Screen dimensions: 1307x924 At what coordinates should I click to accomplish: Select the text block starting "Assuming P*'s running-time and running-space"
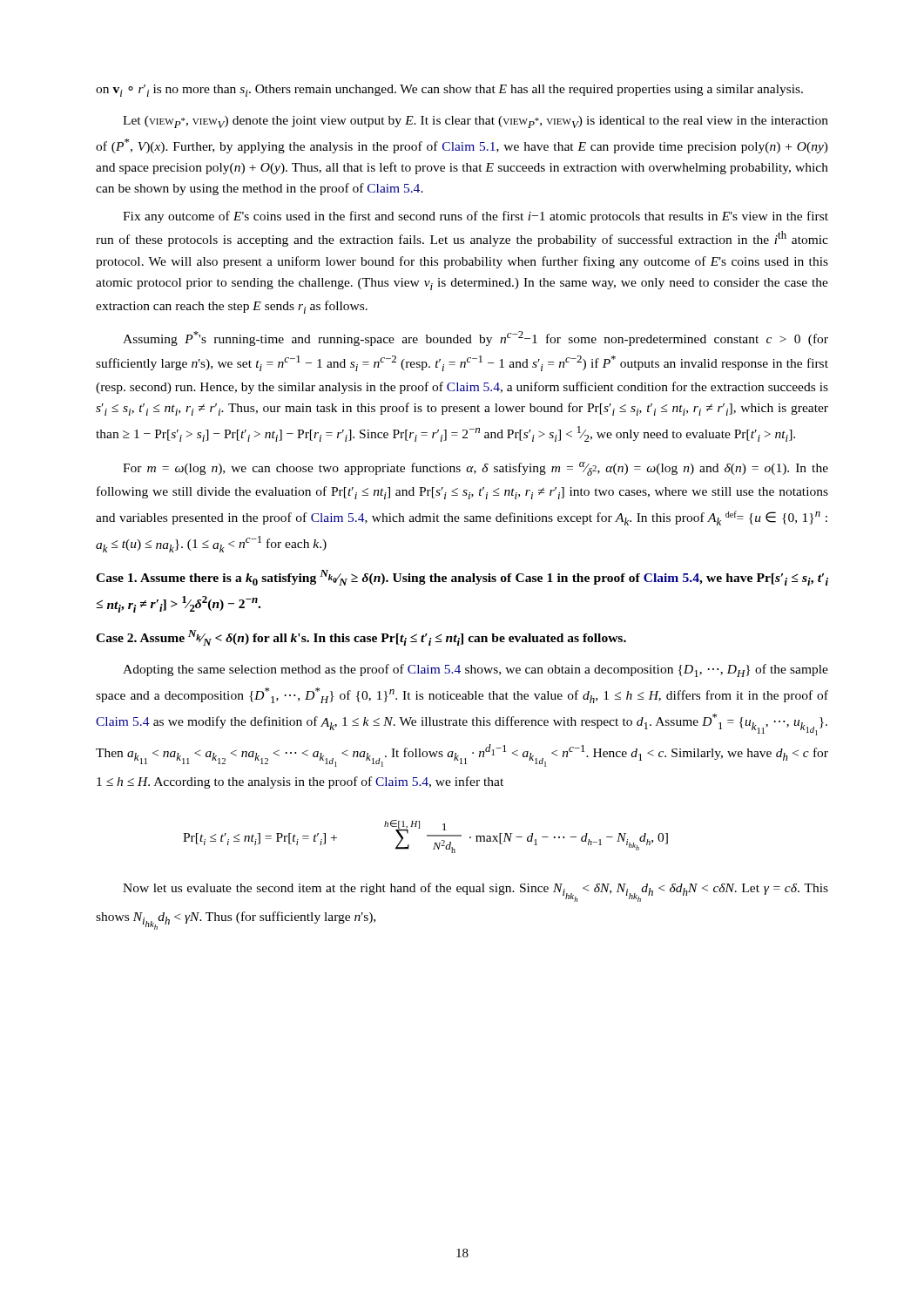[x=462, y=387]
